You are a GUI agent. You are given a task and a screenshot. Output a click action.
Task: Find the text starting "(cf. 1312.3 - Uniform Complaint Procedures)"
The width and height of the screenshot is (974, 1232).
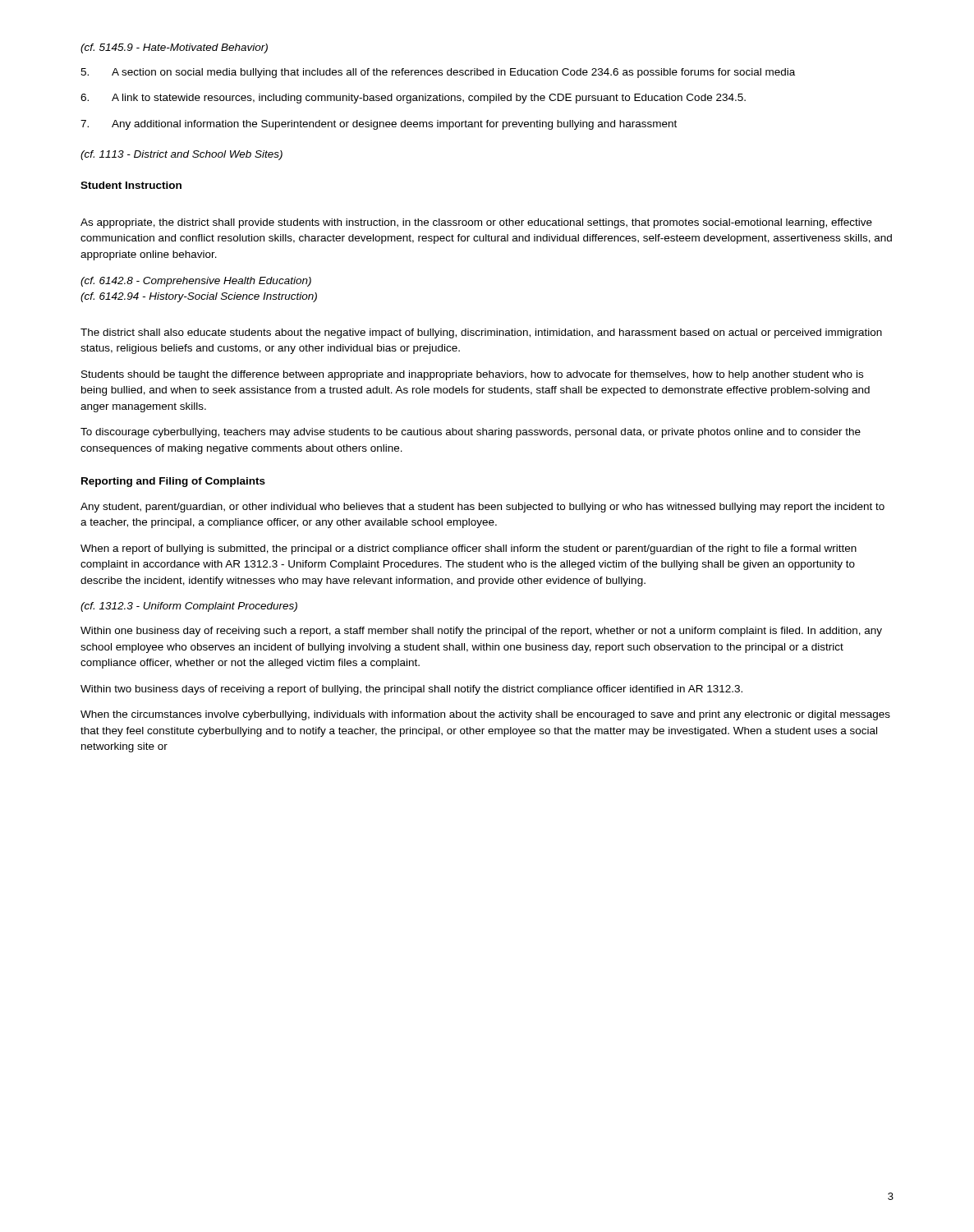point(189,606)
